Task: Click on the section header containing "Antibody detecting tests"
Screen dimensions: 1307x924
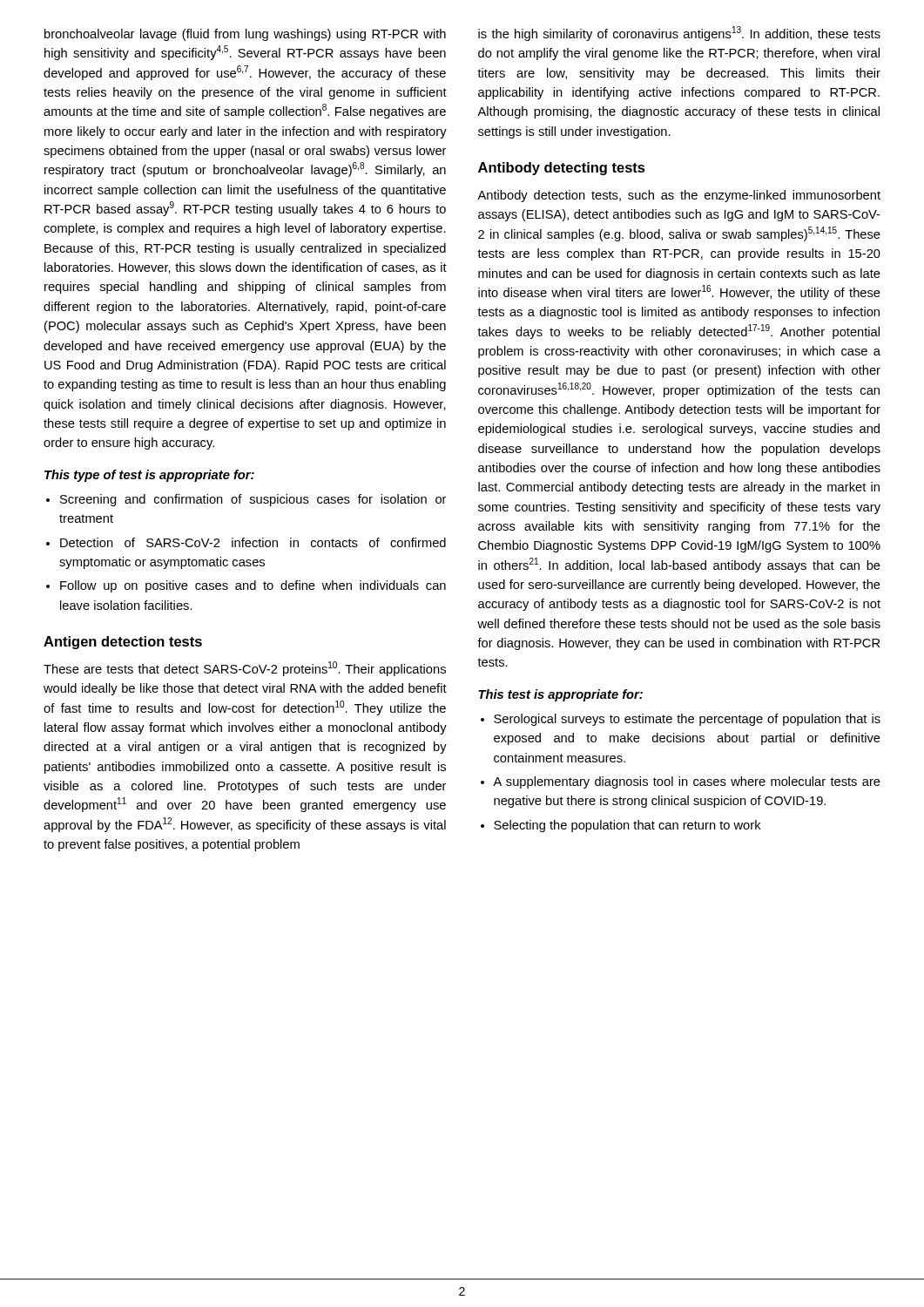Action: [562, 167]
